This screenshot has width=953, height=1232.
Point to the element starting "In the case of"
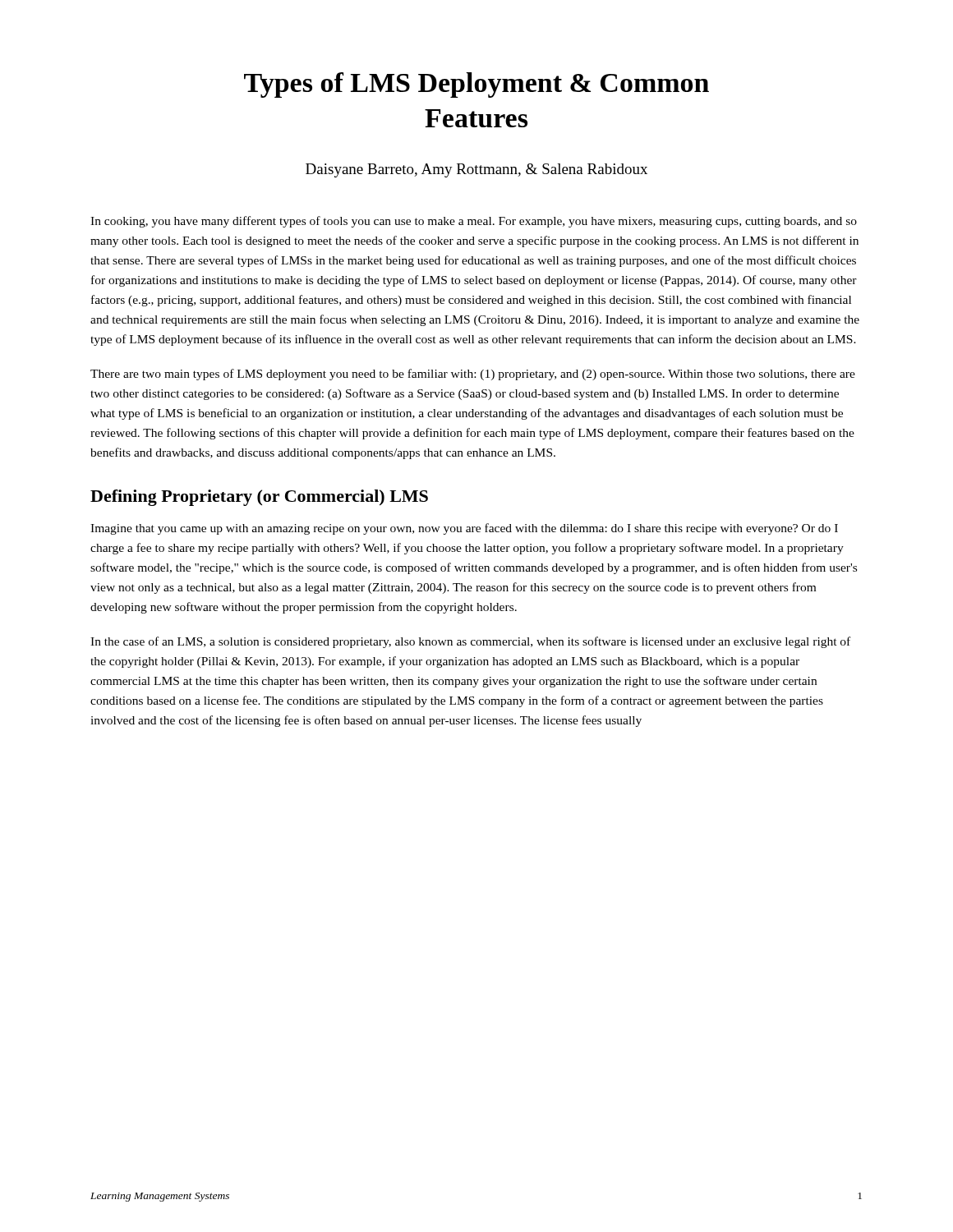tap(470, 681)
